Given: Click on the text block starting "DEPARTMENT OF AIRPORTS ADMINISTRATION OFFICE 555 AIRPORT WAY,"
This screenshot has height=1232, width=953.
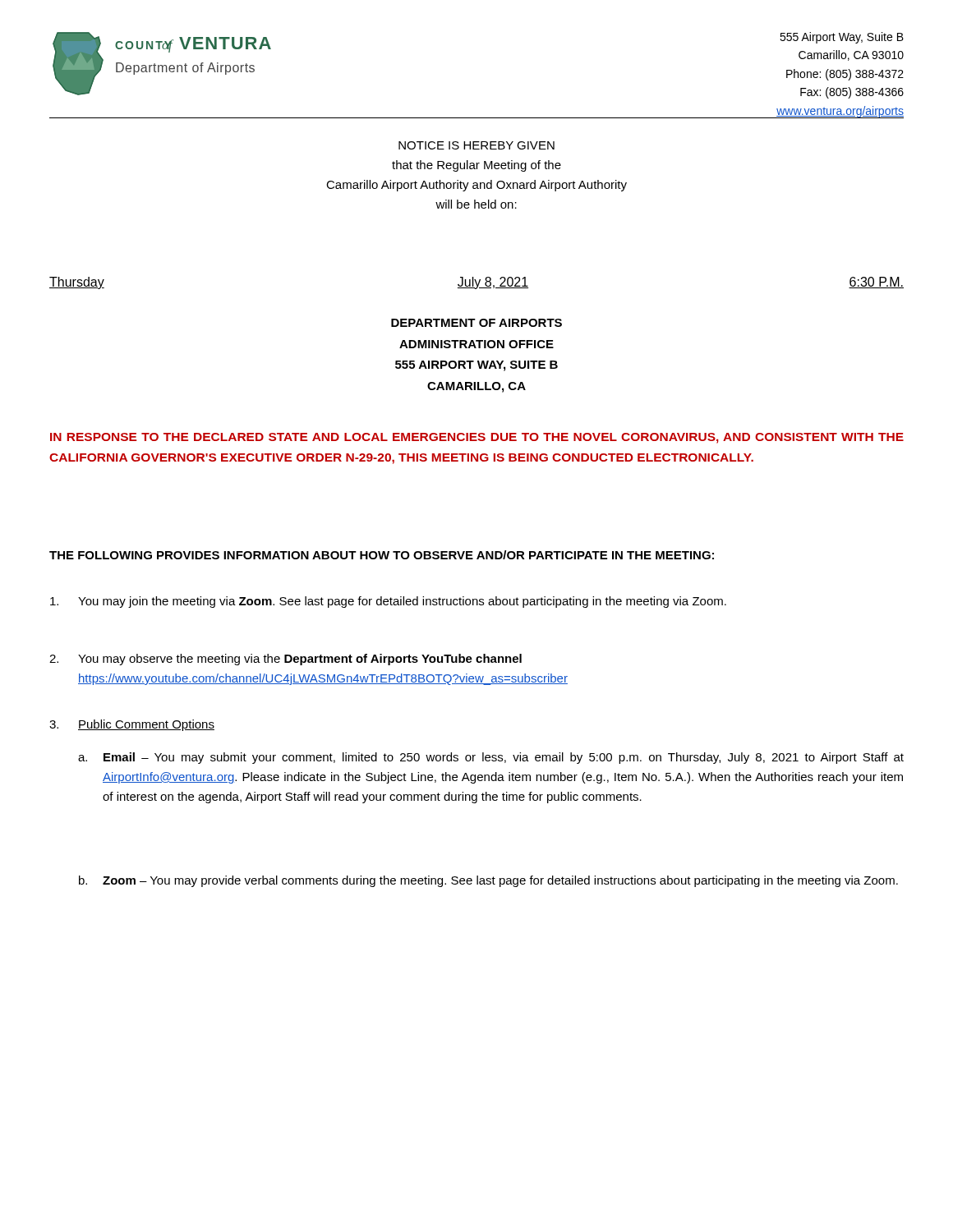Looking at the screenshot, I should pyautogui.click(x=476, y=354).
